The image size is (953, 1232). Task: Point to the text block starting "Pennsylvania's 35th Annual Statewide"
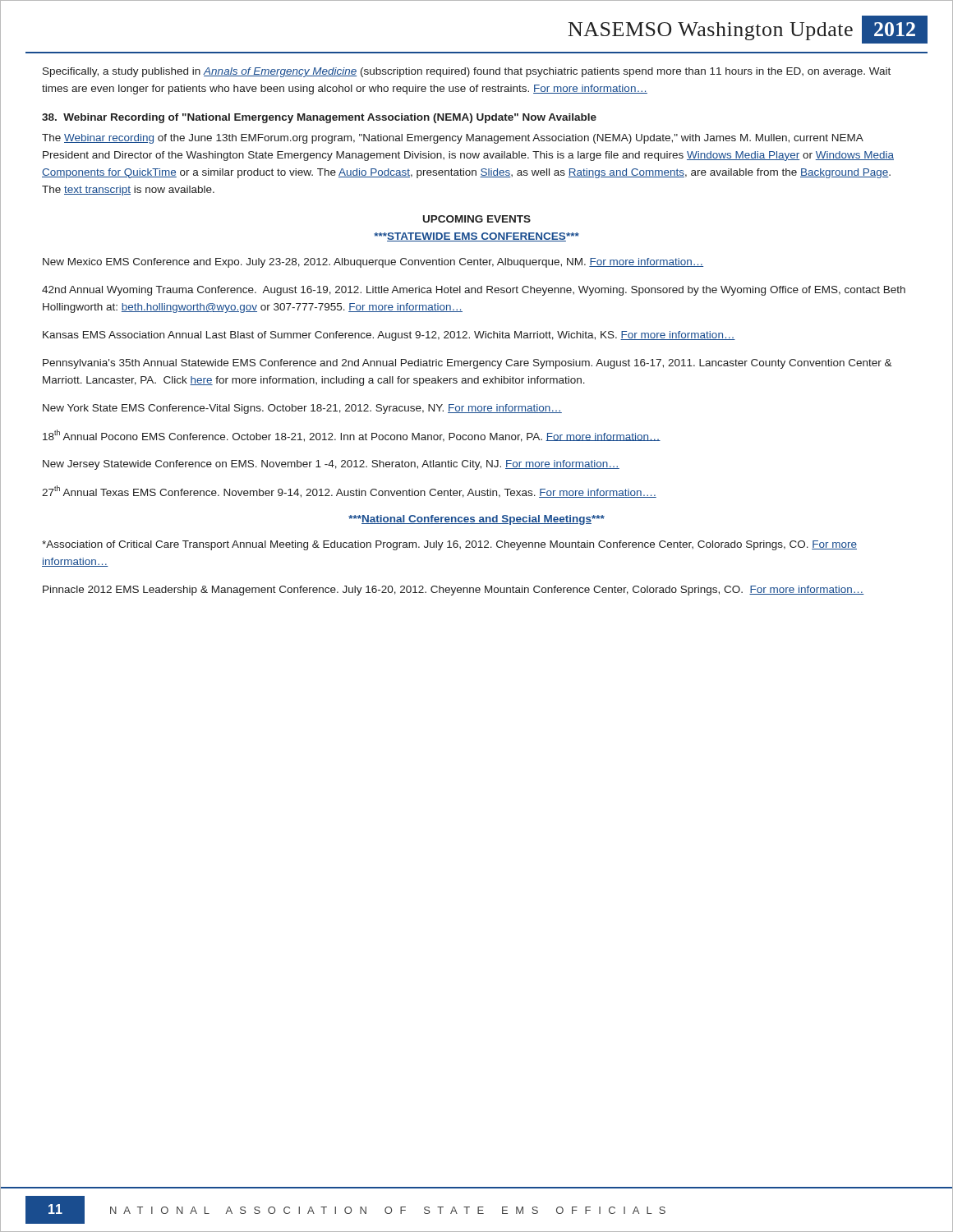pyautogui.click(x=467, y=371)
